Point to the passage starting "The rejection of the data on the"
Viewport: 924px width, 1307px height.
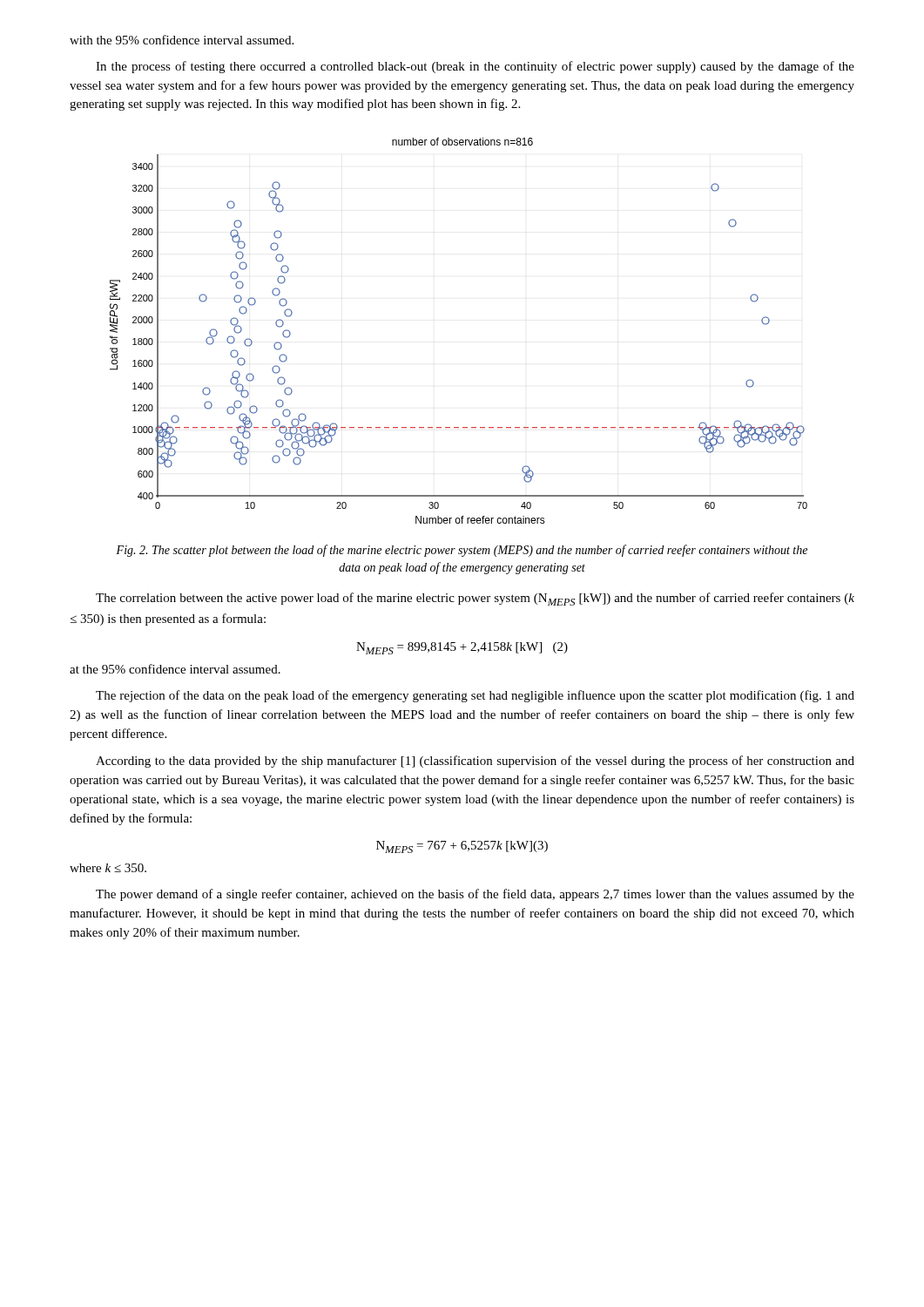pos(462,715)
